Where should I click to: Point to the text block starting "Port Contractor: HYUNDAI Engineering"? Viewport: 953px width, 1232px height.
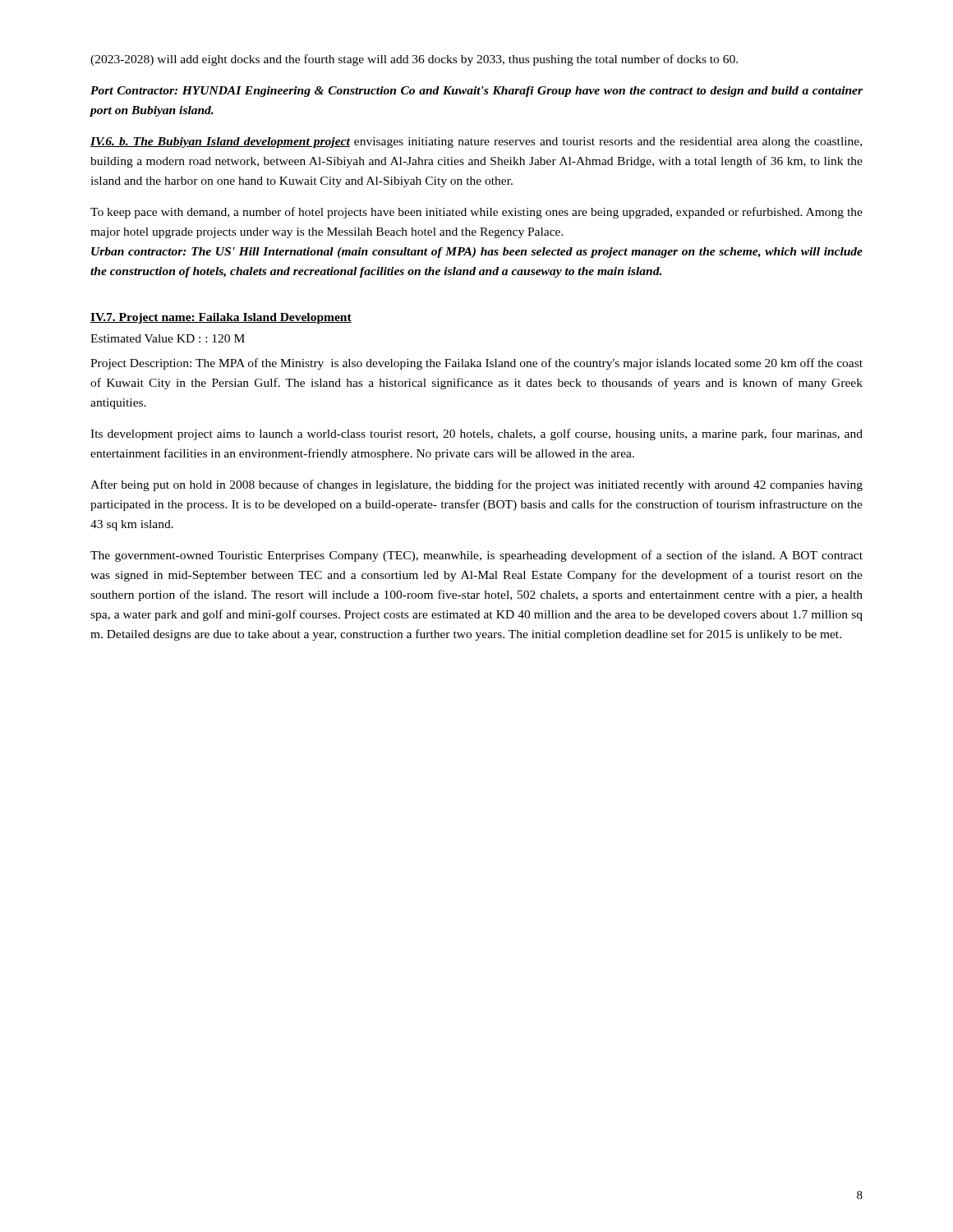(x=476, y=100)
